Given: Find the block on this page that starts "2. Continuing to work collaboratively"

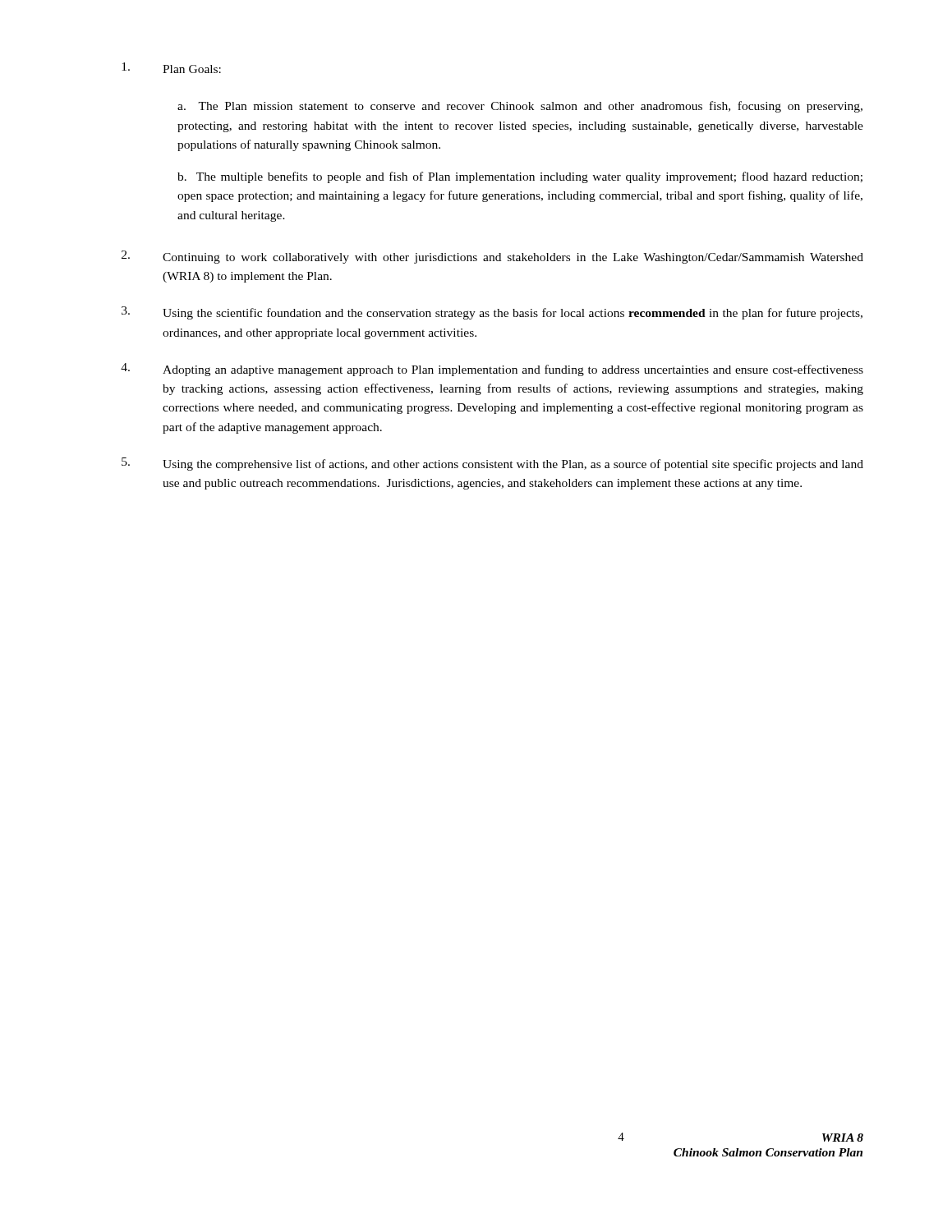Looking at the screenshot, I should click(x=476, y=266).
